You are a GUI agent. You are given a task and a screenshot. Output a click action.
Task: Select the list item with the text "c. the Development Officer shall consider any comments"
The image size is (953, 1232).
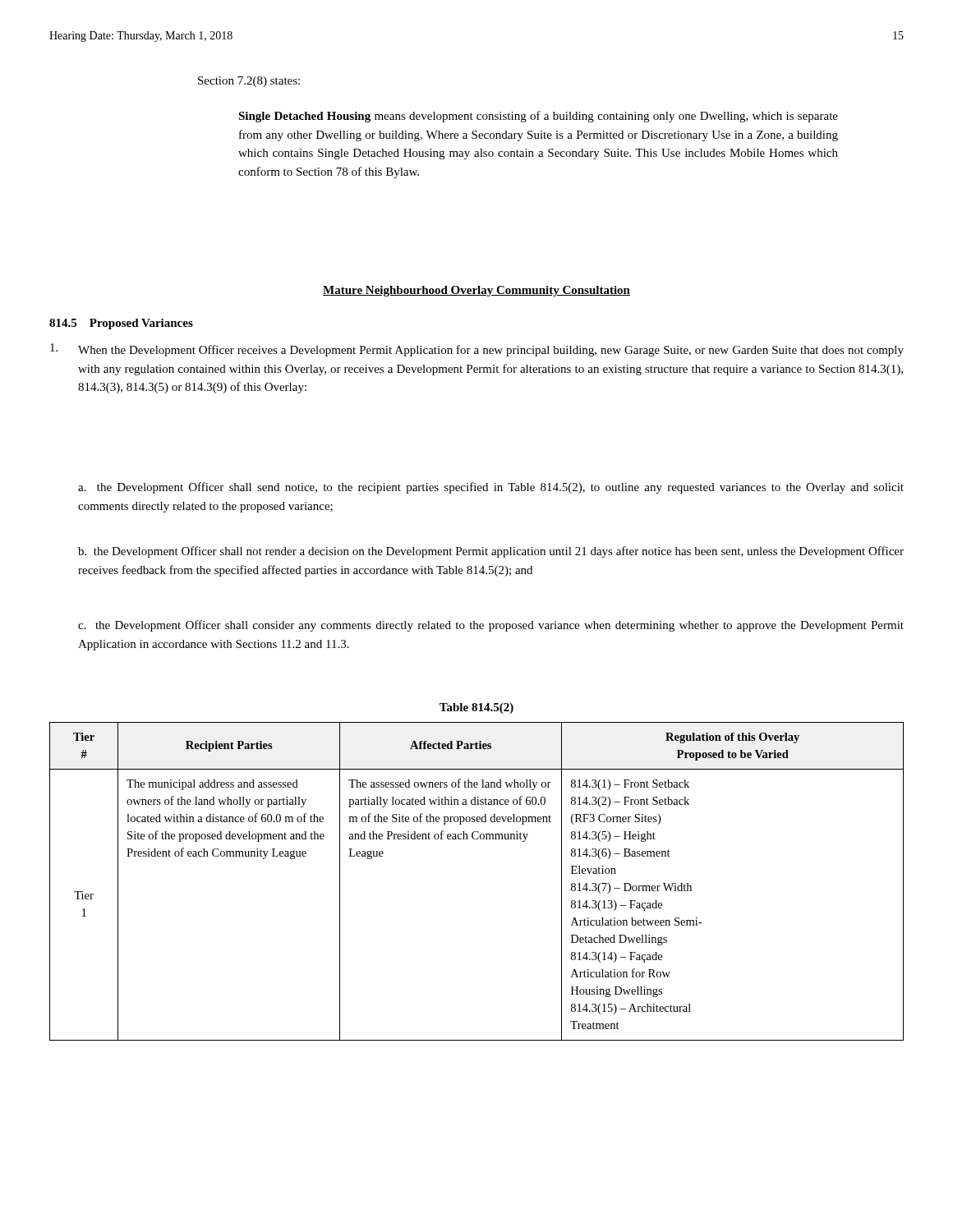click(x=491, y=634)
